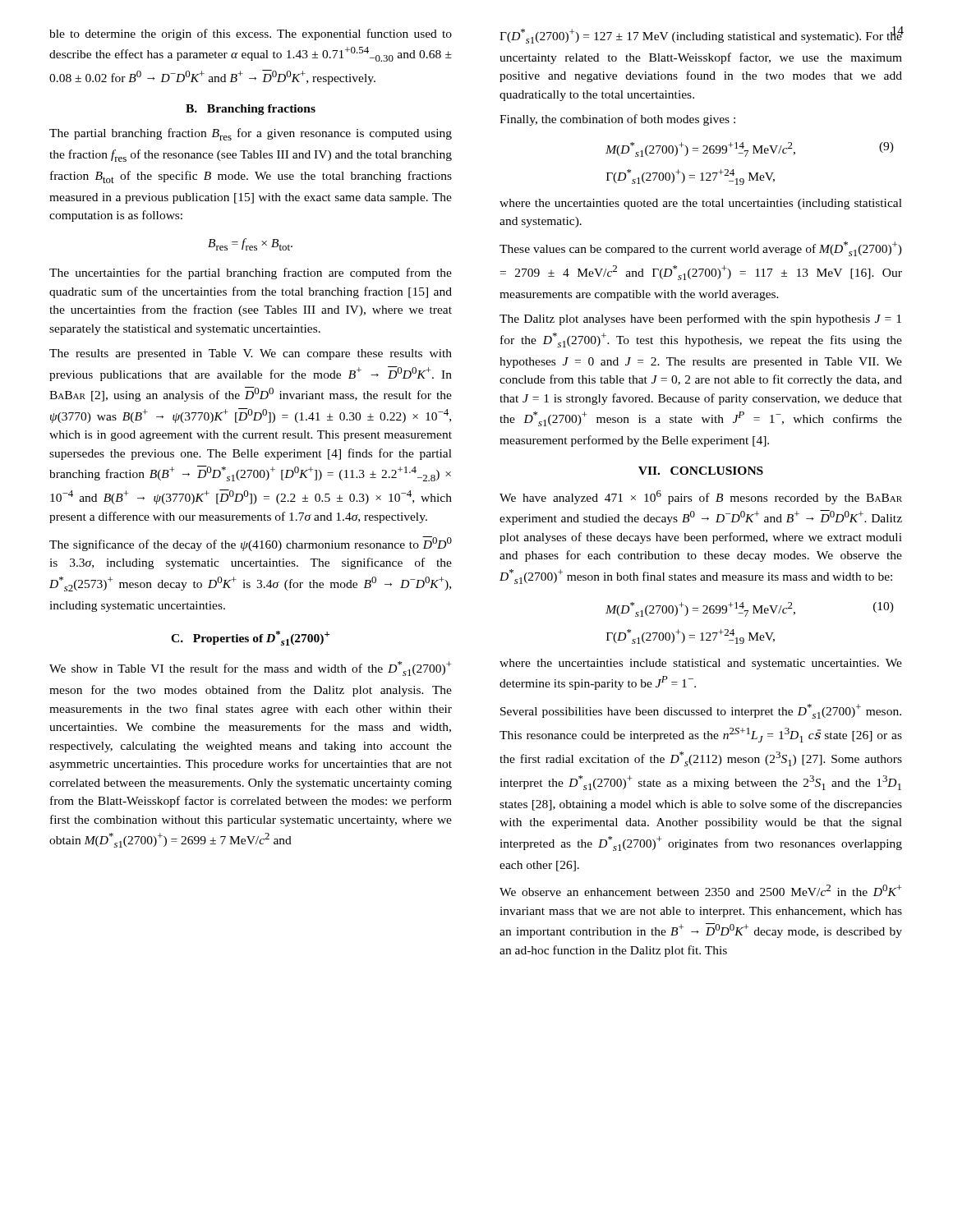This screenshot has height=1232, width=953.
Task: Where is the passage that starts "We have analyzed 471 × 106 pairs"?
Action: 701,537
